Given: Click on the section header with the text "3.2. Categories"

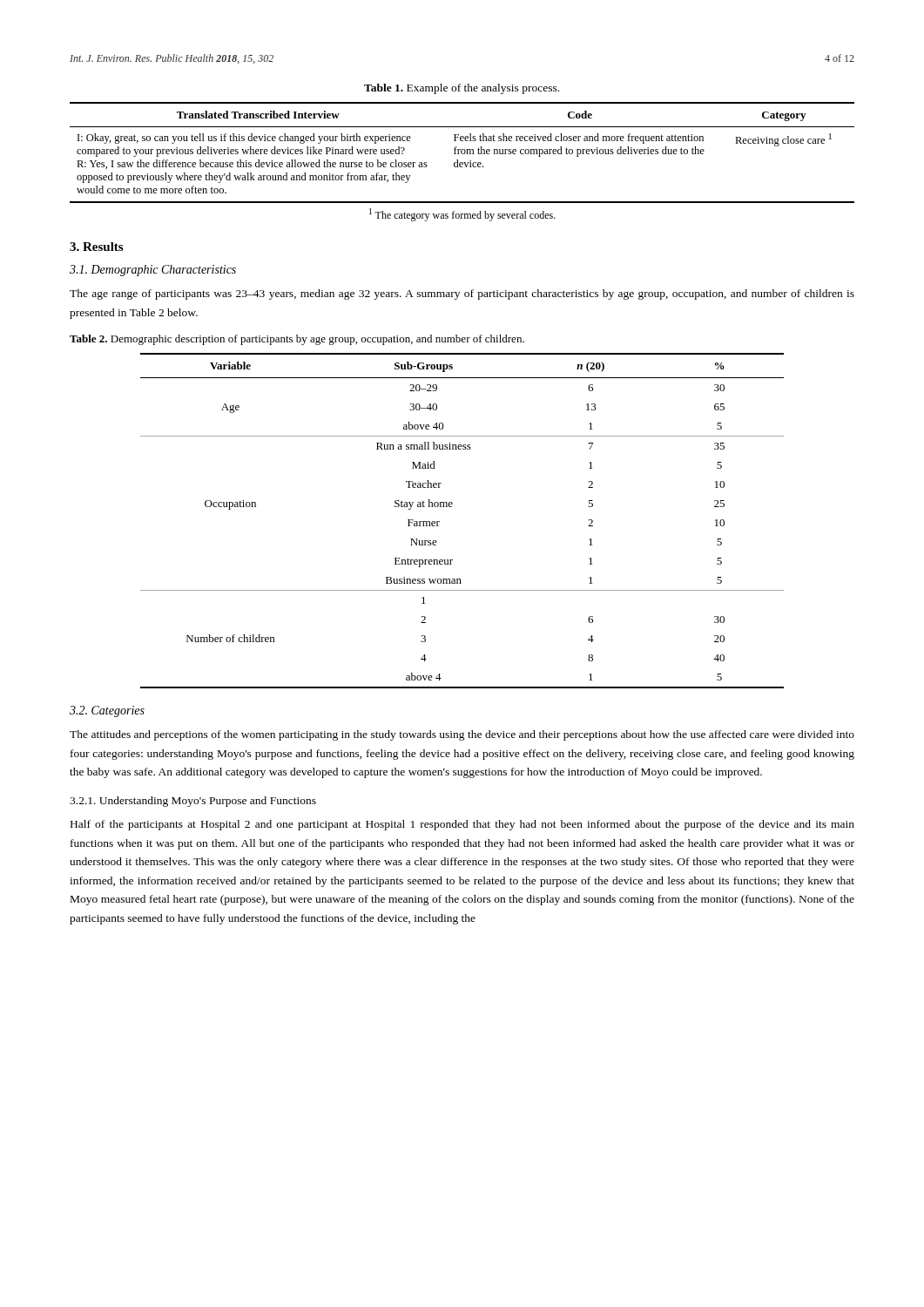Looking at the screenshot, I should (107, 711).
